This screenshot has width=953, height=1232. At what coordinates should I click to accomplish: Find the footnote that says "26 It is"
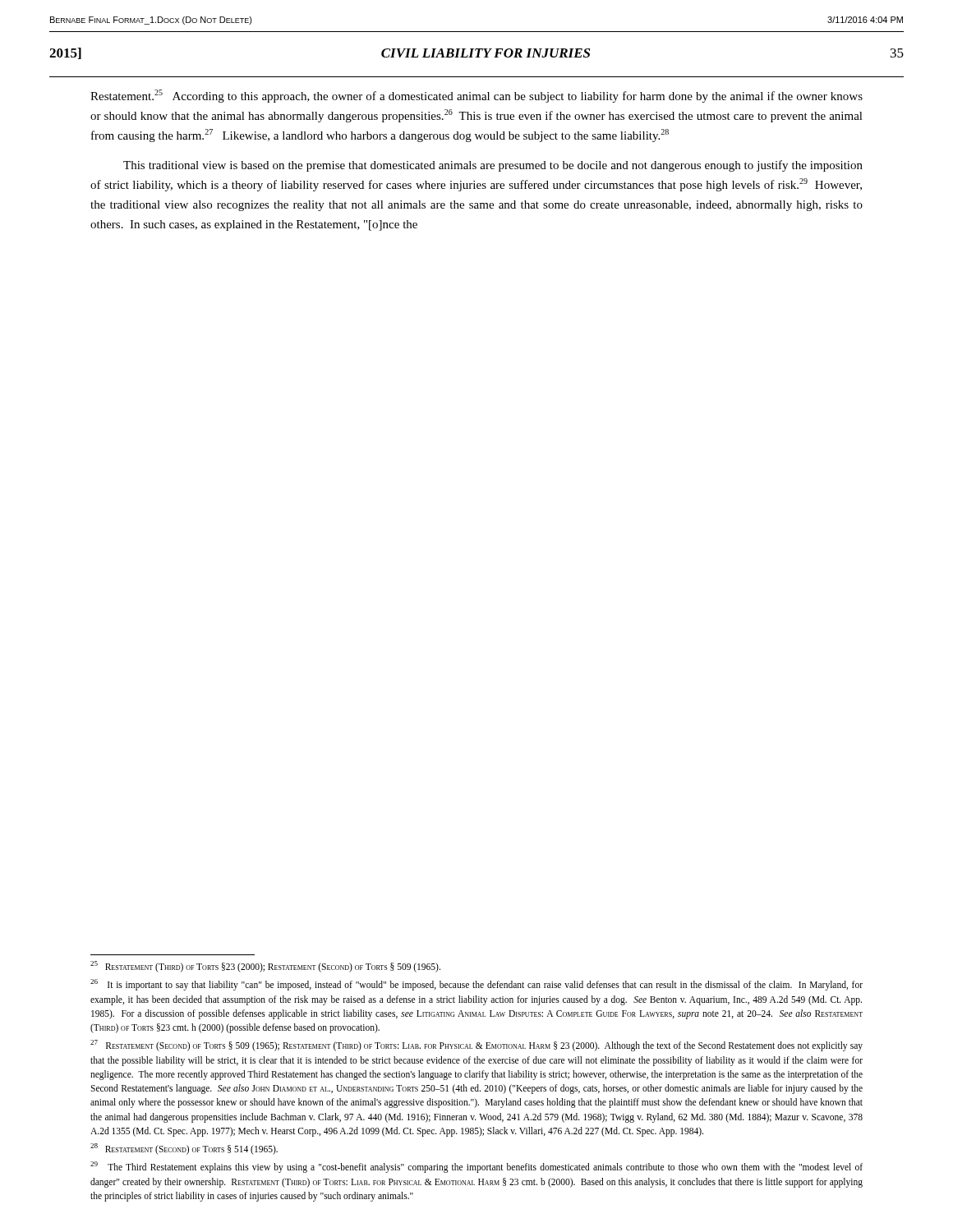476,1005
